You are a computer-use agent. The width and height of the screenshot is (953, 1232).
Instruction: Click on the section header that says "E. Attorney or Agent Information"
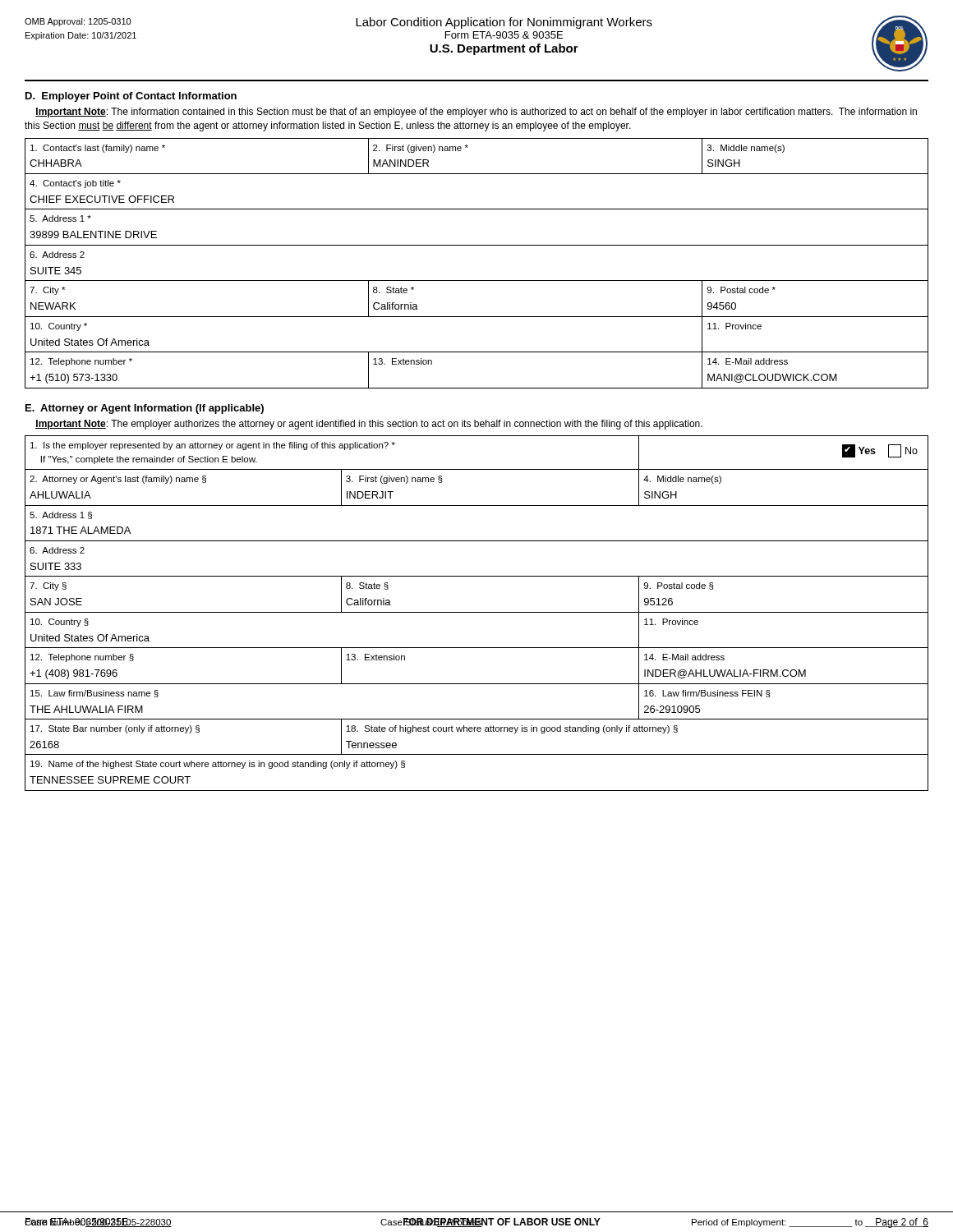[x=144, y=407]
